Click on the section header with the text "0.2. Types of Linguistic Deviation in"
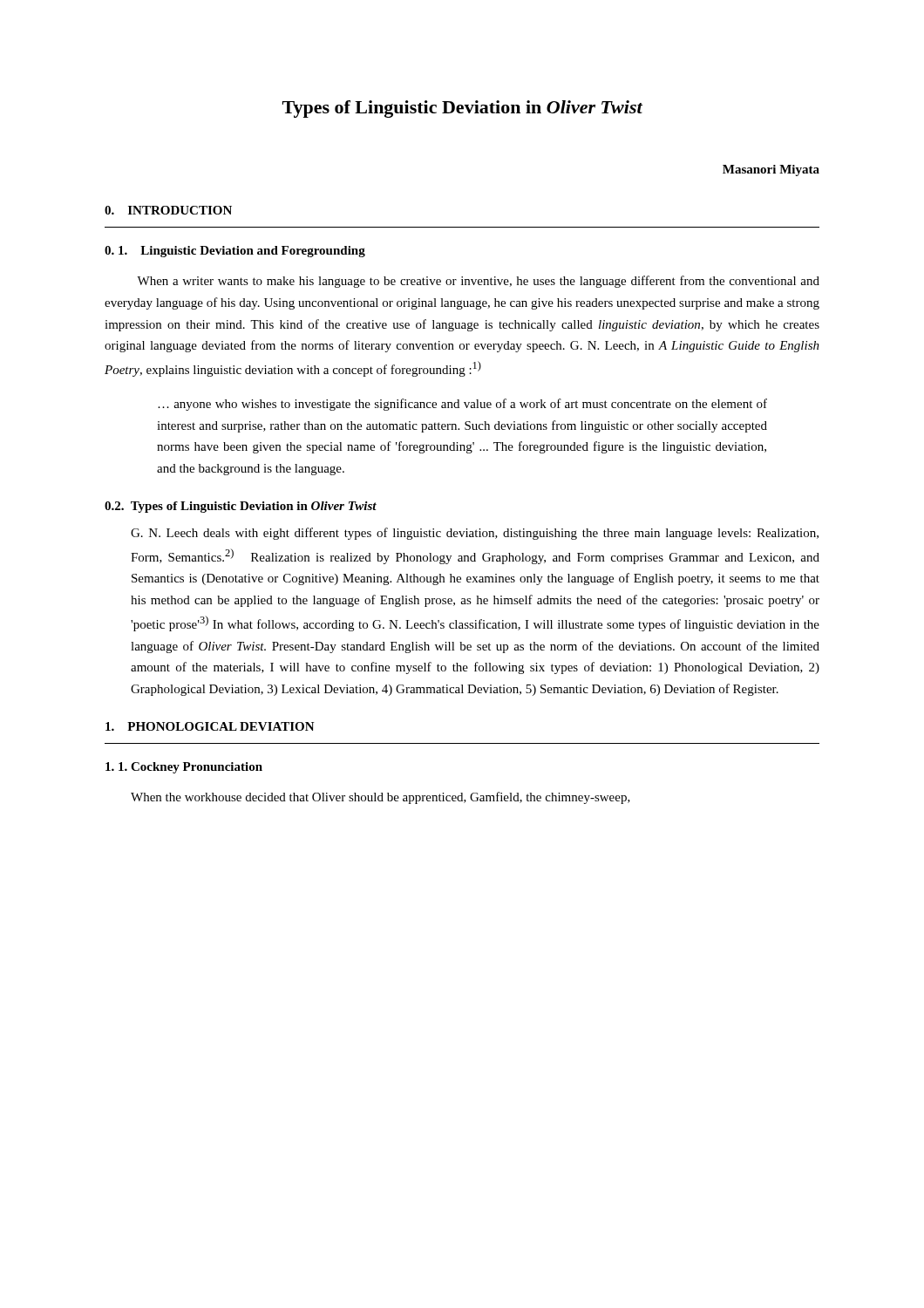The height and width of the screenshot is (1308, 924). coord(240,506)
